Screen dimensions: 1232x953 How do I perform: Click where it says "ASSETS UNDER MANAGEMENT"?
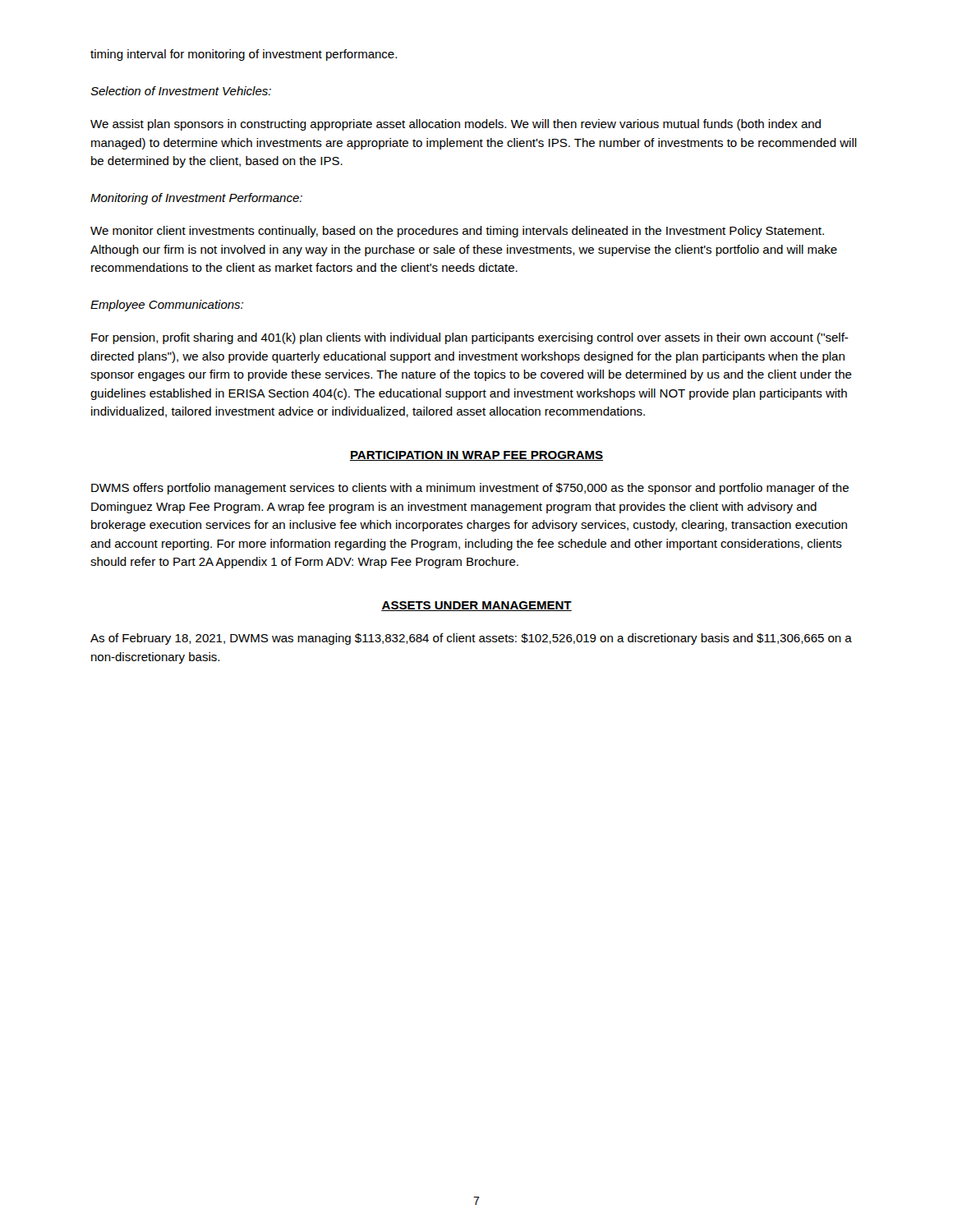(x=476, y=604)
